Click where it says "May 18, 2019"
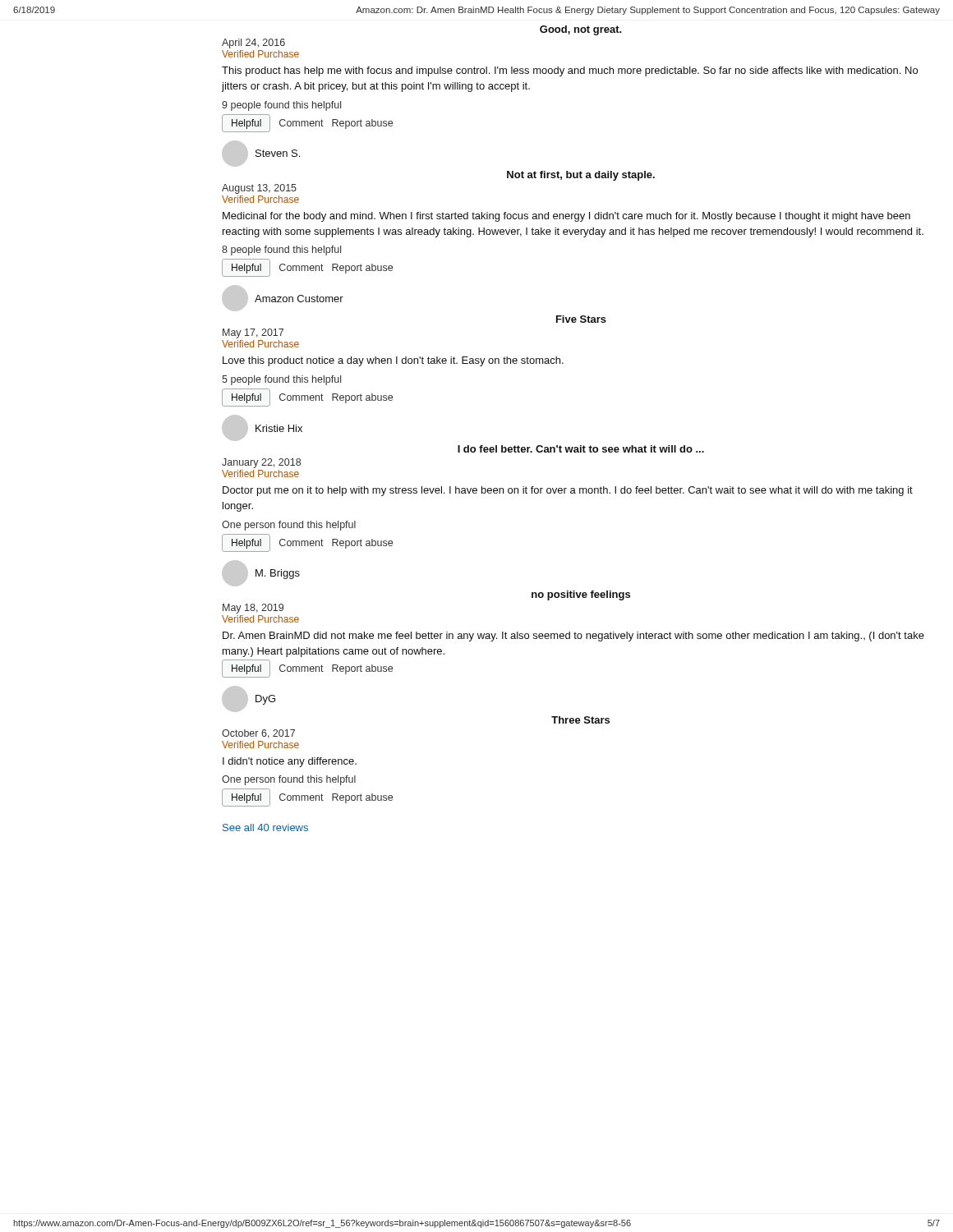The height and width of the screenshot is (1232, 953). [x=253, y=608]
